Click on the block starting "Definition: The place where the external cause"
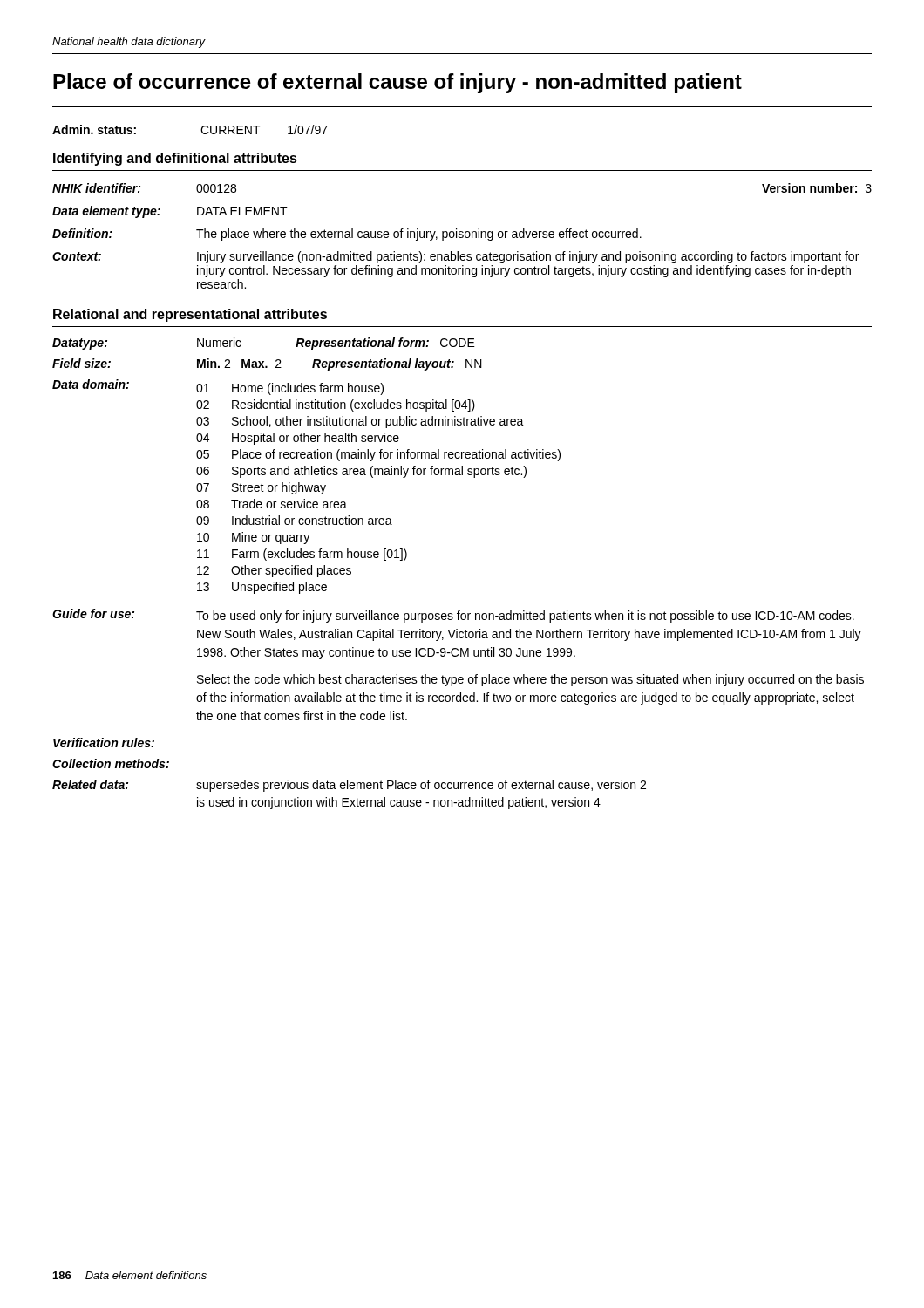Image resolution: width=924 pixels, height=1308 pixels. click(x=462, y=234)
